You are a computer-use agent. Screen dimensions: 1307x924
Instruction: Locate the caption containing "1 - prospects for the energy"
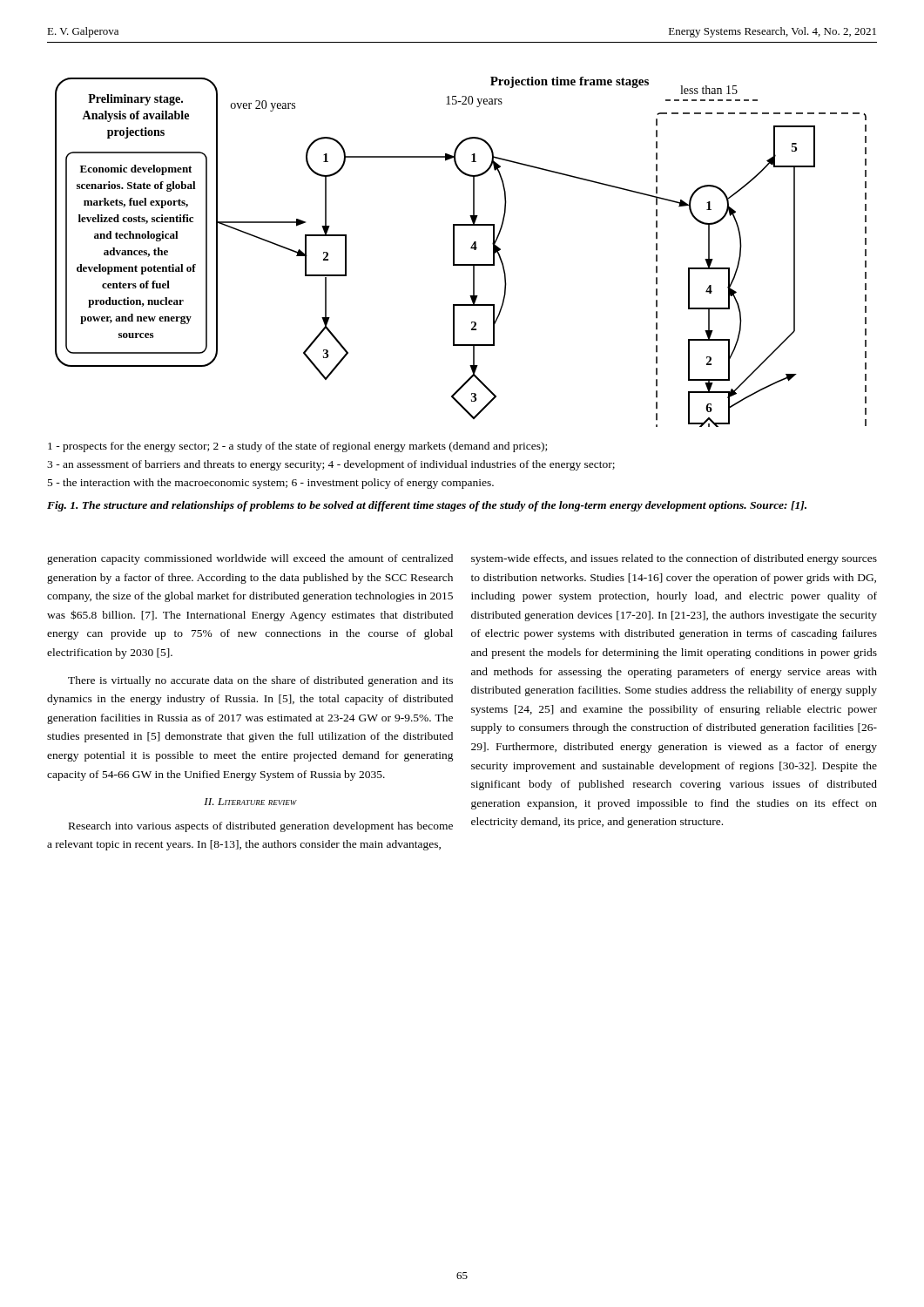coord(331,464)
